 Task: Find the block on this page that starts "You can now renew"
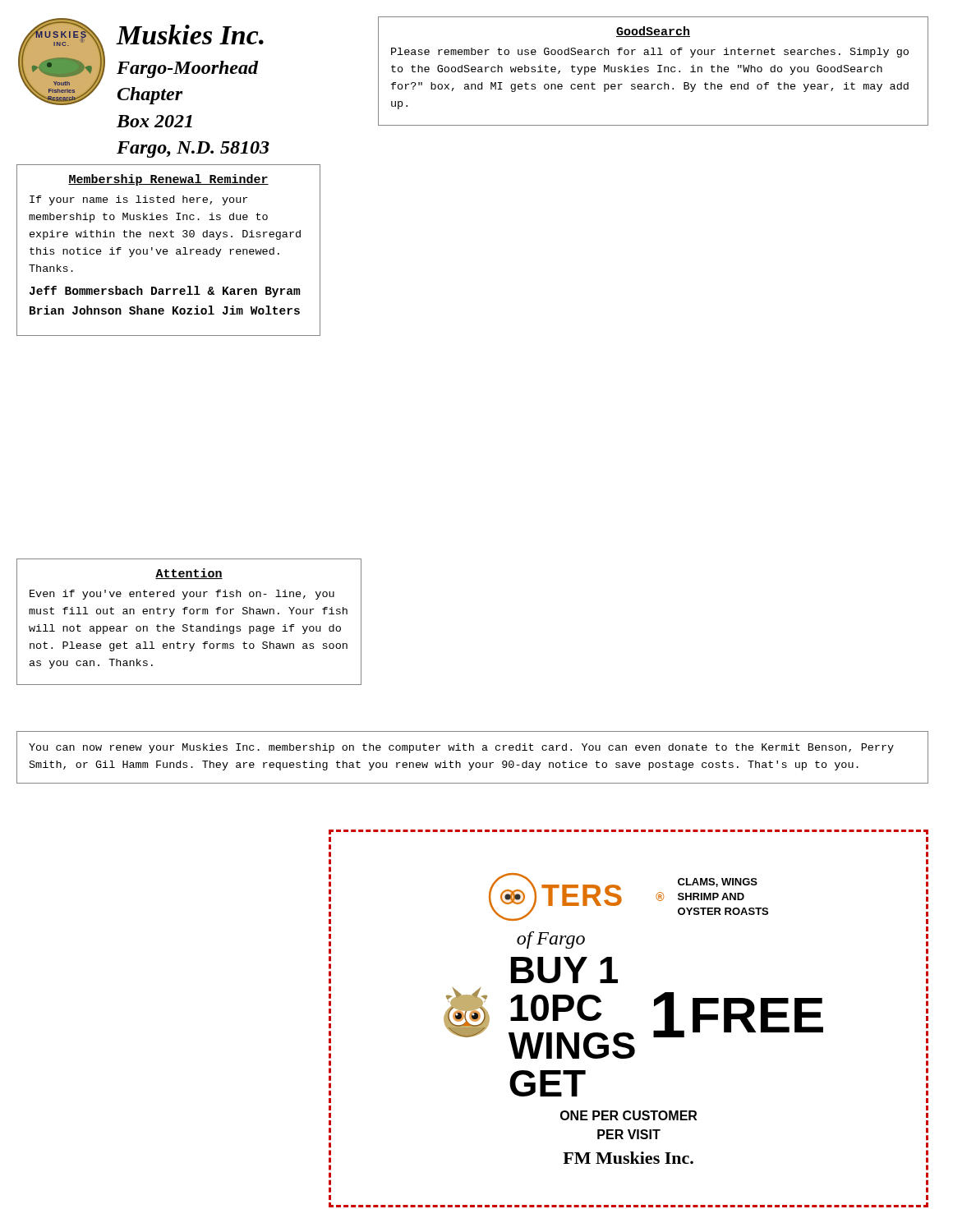[472, 757]
